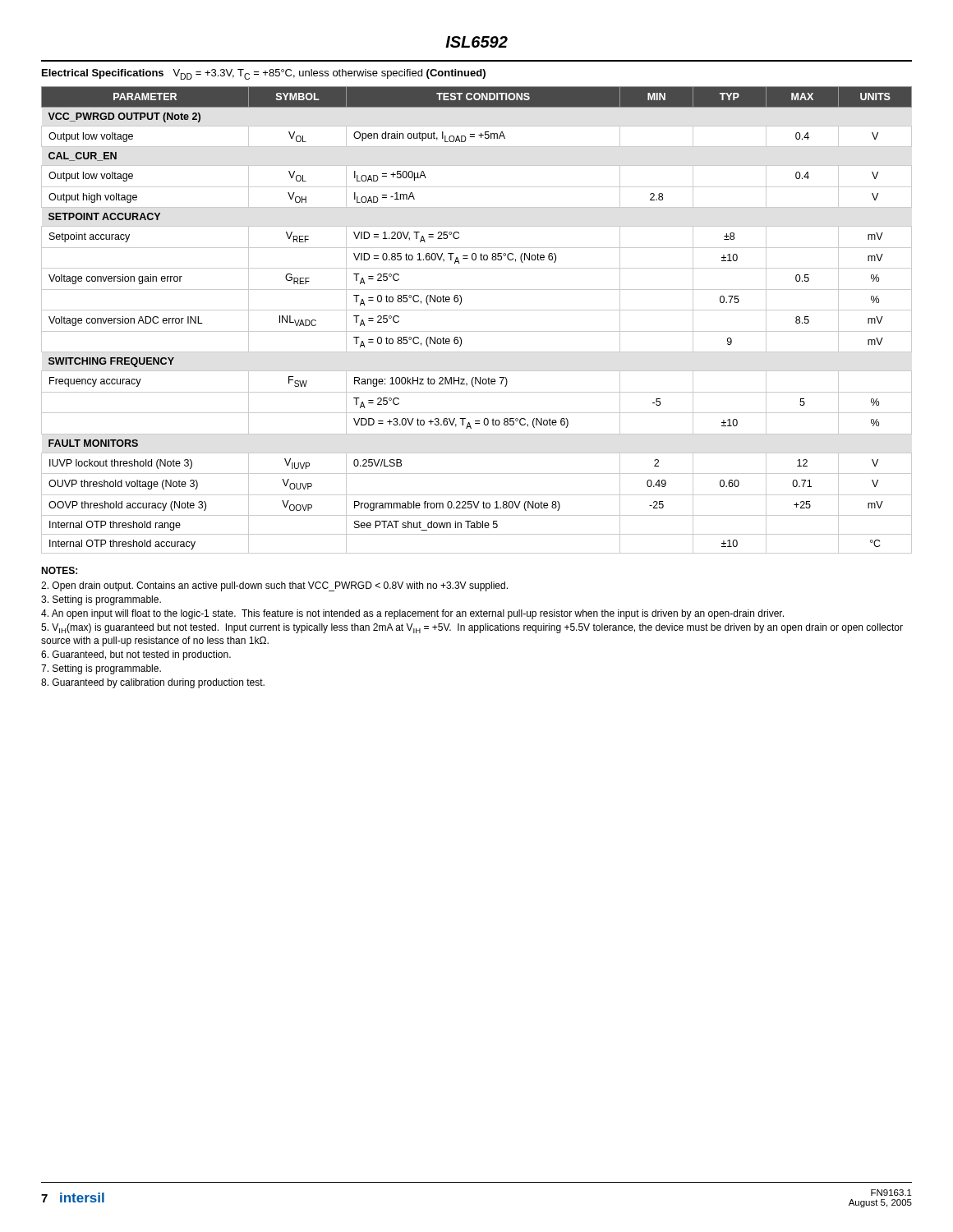The image size is (953, 1232).
Task: Navigate to the block starting "8. Guaranteed by"
Action: [153, 683]
